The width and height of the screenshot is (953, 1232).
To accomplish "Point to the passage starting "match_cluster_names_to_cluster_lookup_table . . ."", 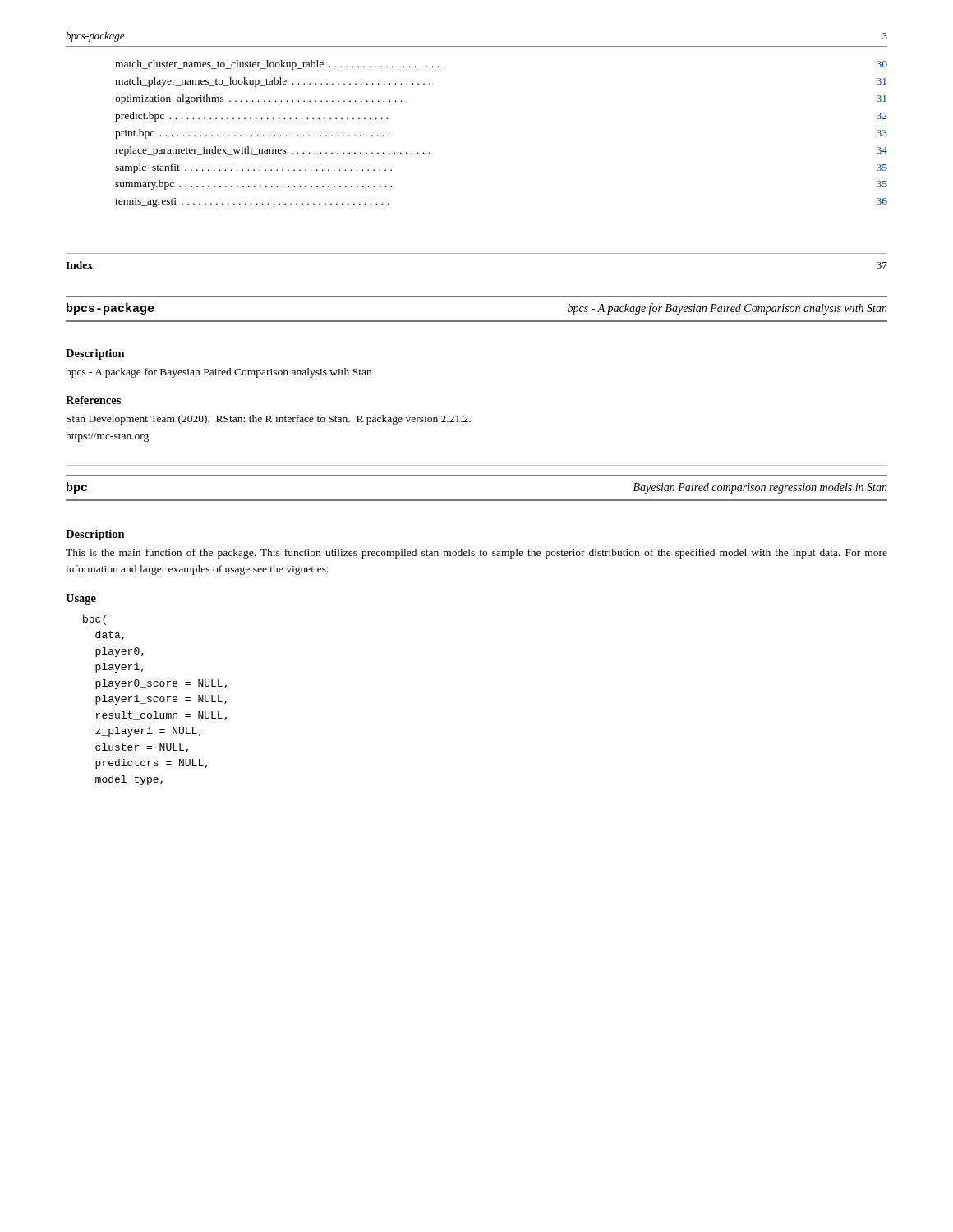I will 221,64.
